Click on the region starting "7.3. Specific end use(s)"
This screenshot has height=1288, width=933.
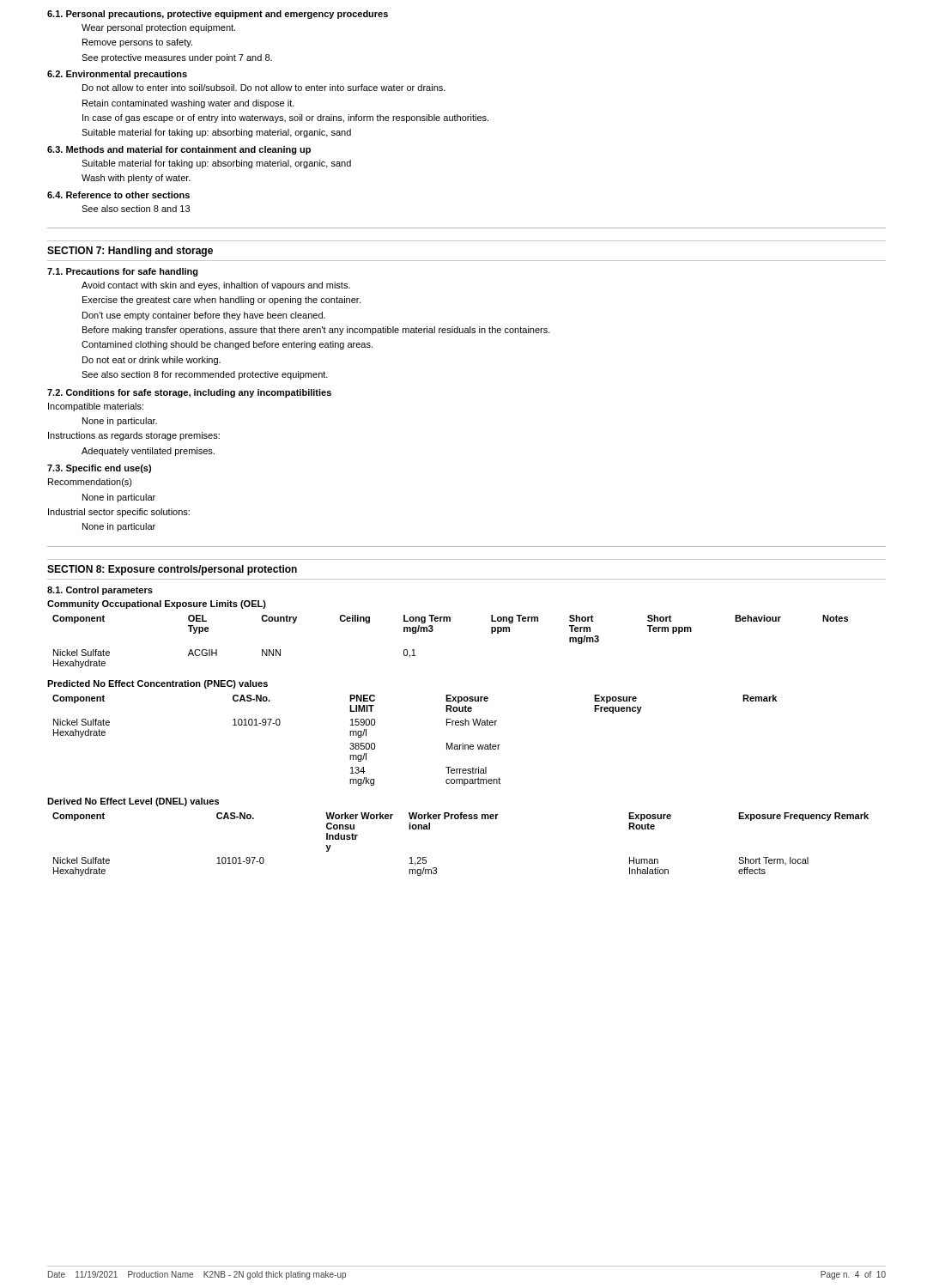point(99,468)
